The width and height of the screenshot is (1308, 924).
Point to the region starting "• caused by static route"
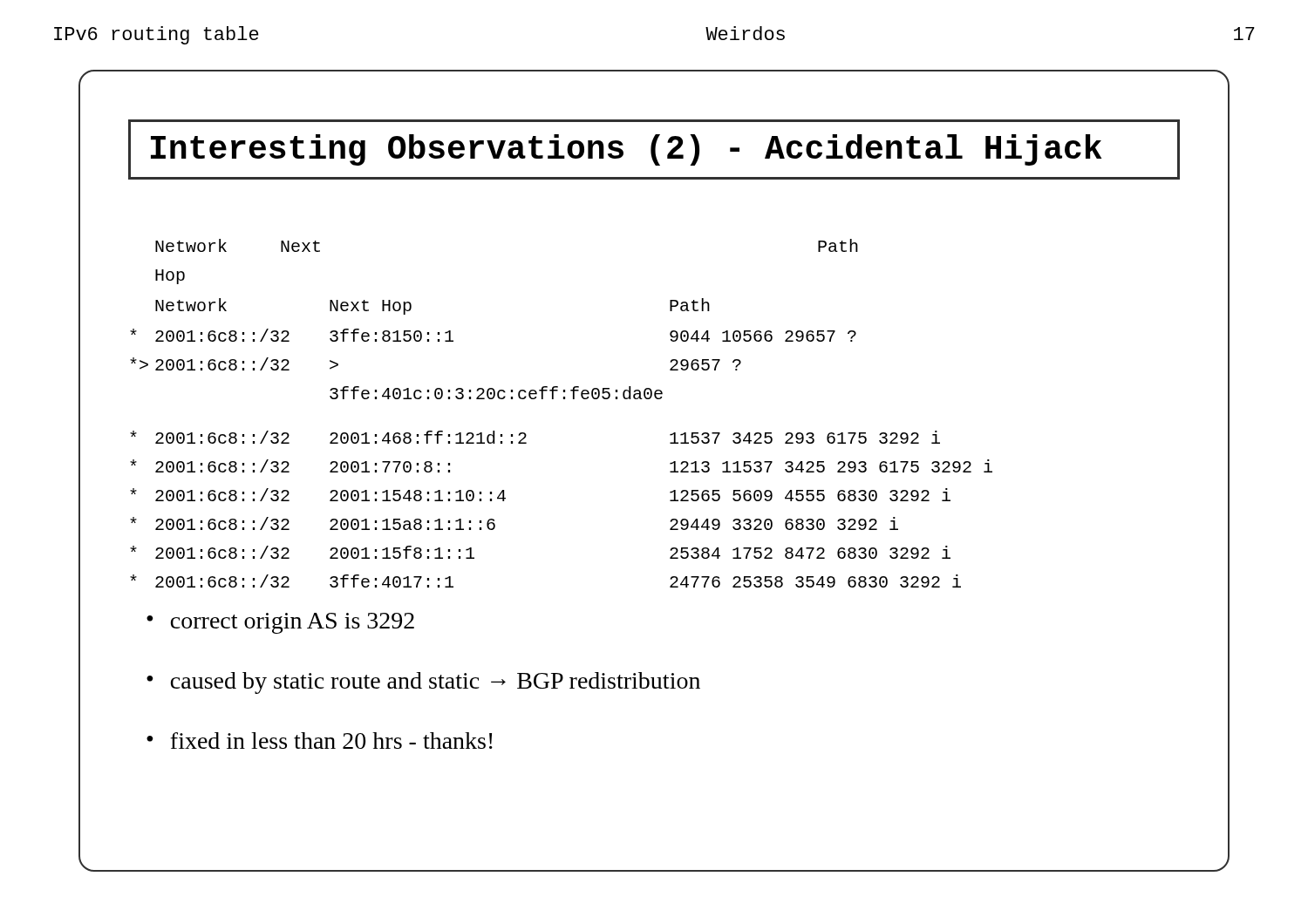pyautogui.click(x=423, y=681)
